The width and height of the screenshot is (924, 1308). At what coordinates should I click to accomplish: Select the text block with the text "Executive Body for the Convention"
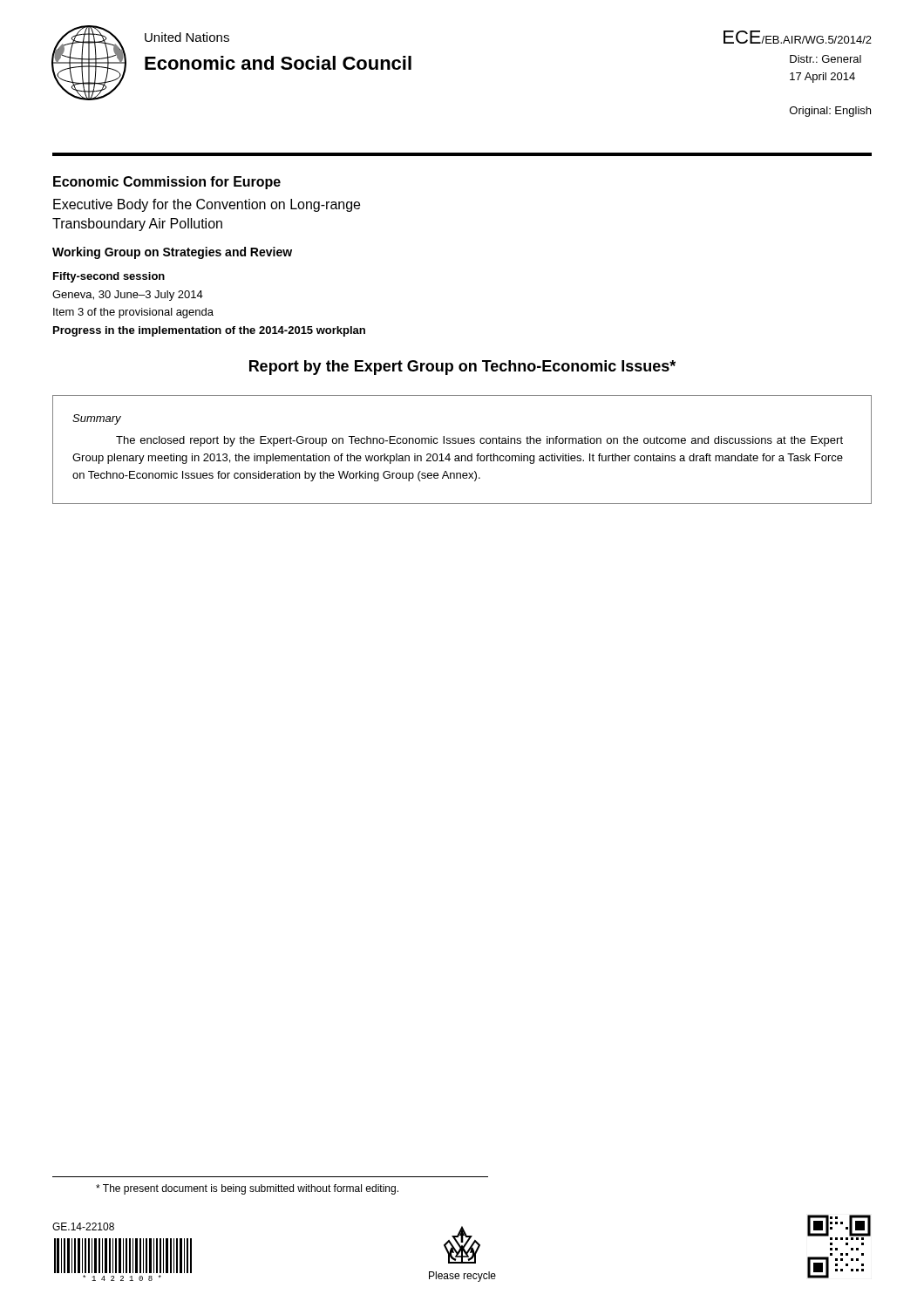coord(207,214)
